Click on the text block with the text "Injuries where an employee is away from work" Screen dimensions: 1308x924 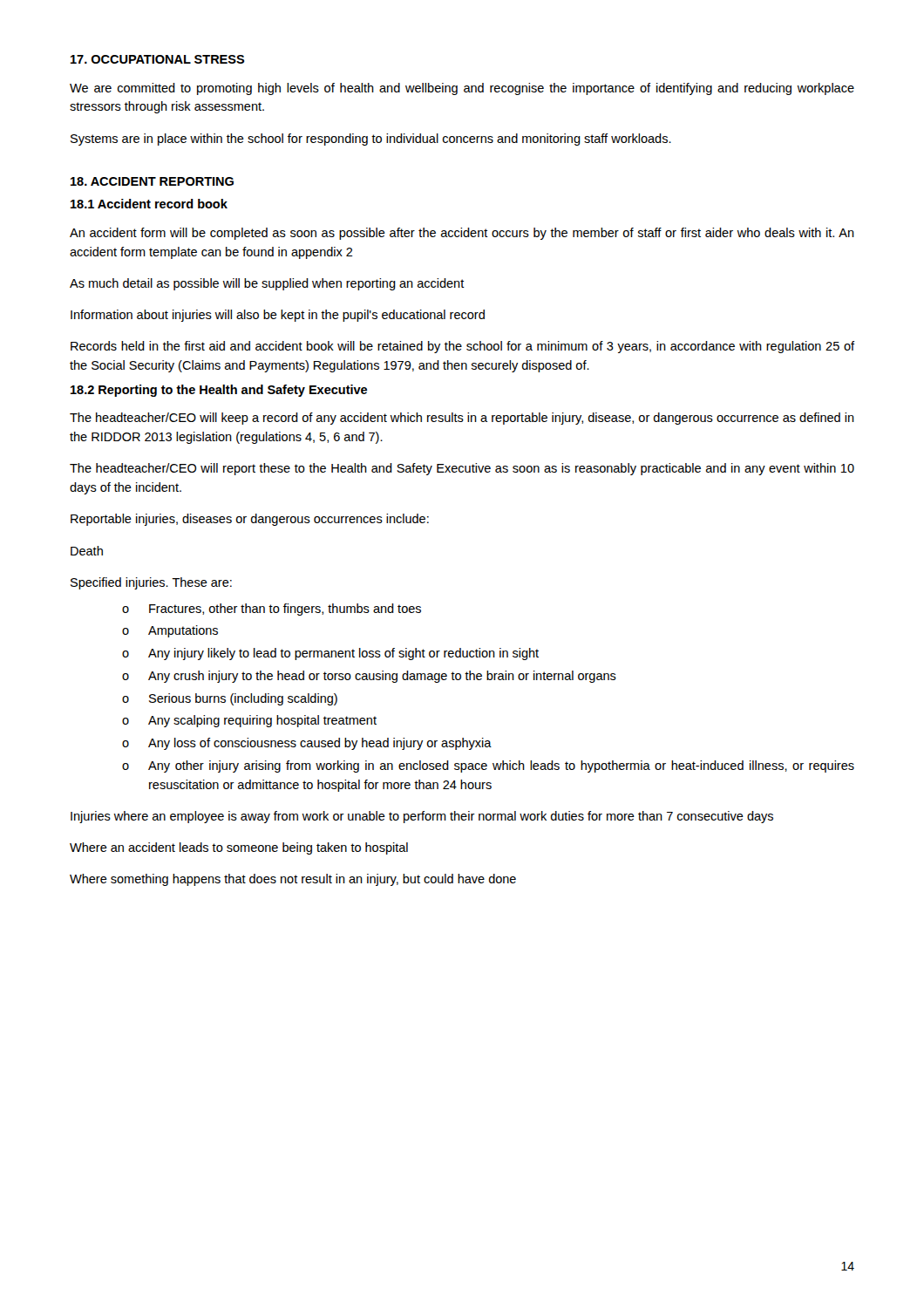click(462, 817)
